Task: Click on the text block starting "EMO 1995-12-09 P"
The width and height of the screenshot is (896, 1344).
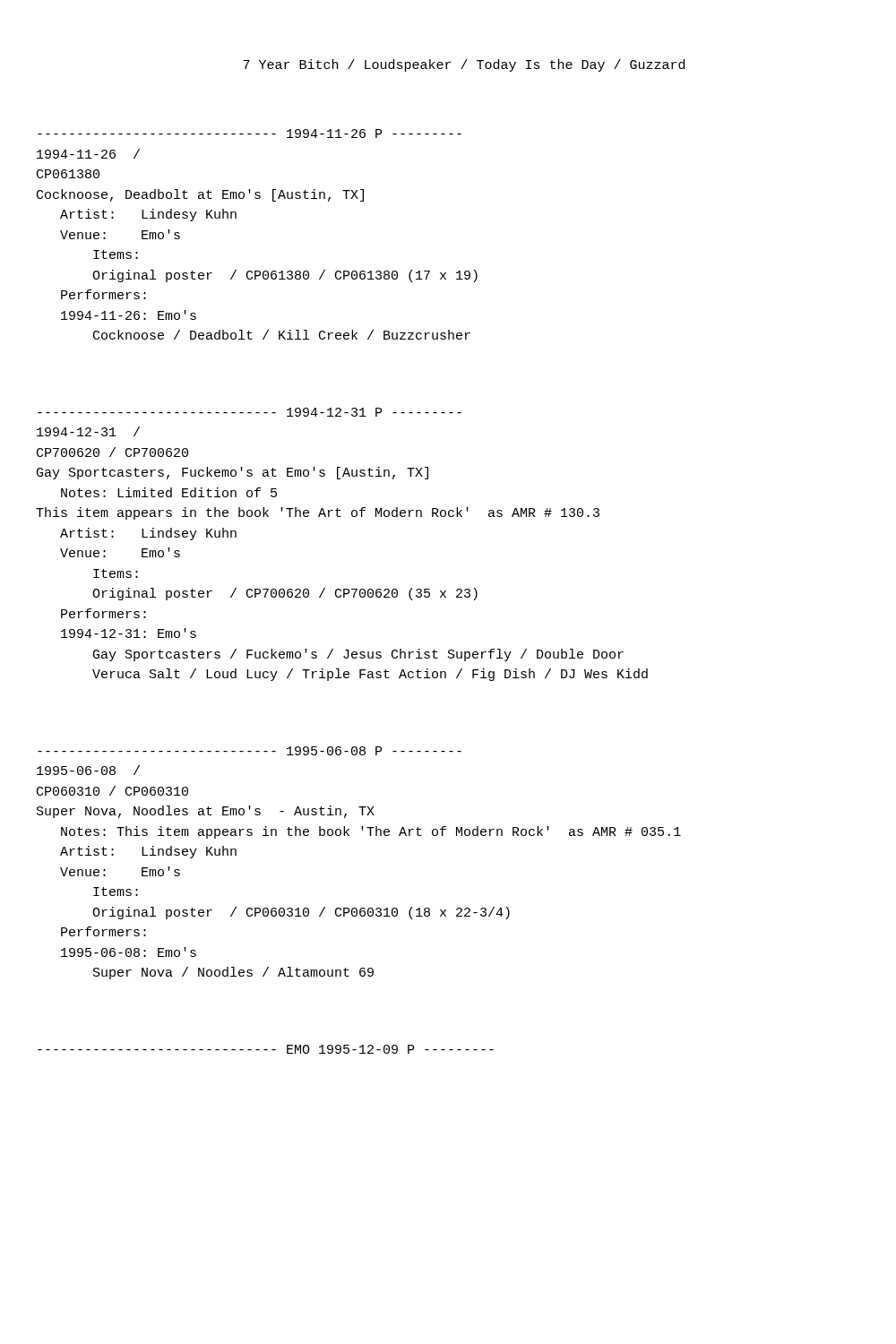Action: click(x=266, y=1060)
